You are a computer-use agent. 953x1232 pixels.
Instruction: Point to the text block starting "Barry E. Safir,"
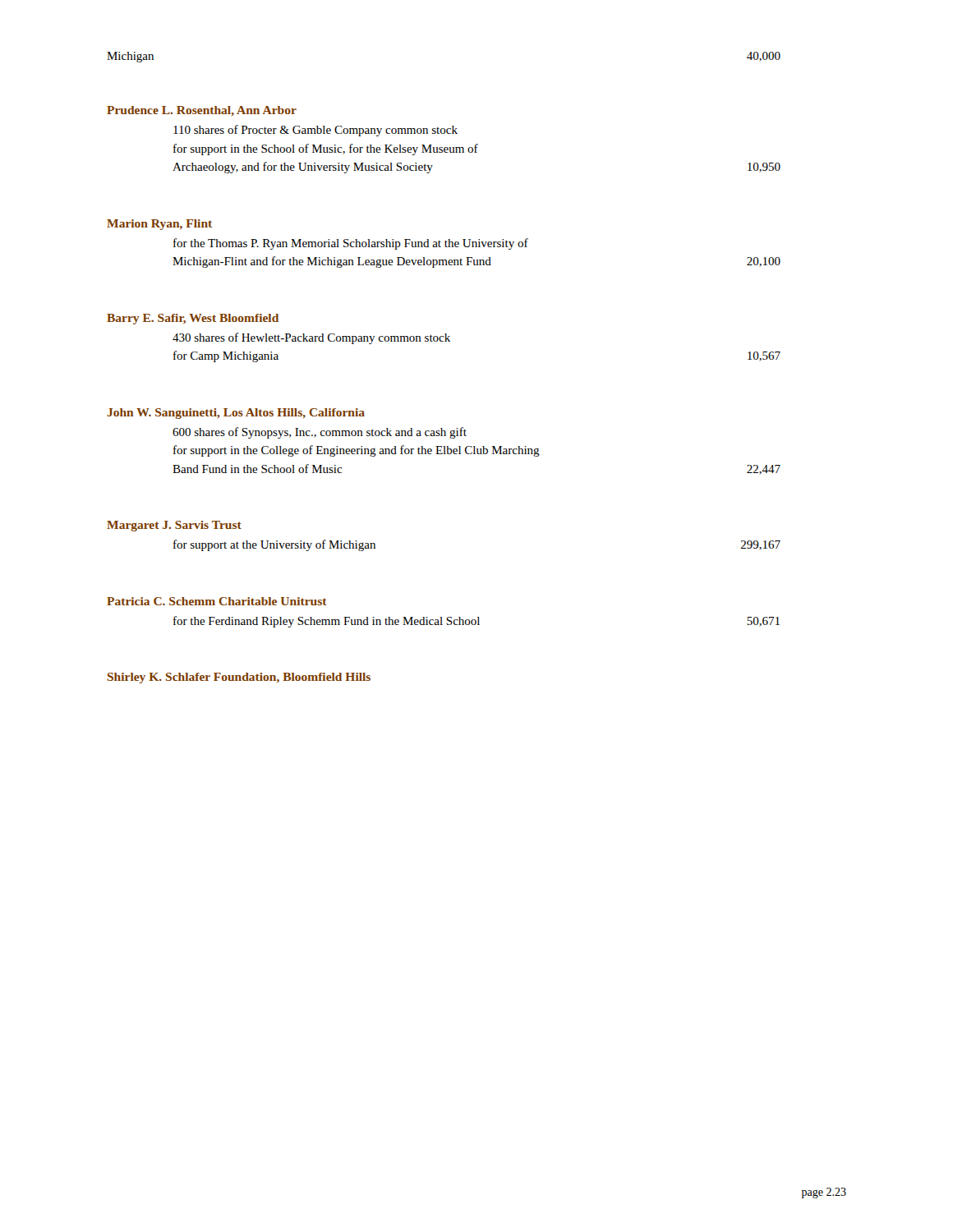pyautogui.click(x=193, y=317)
